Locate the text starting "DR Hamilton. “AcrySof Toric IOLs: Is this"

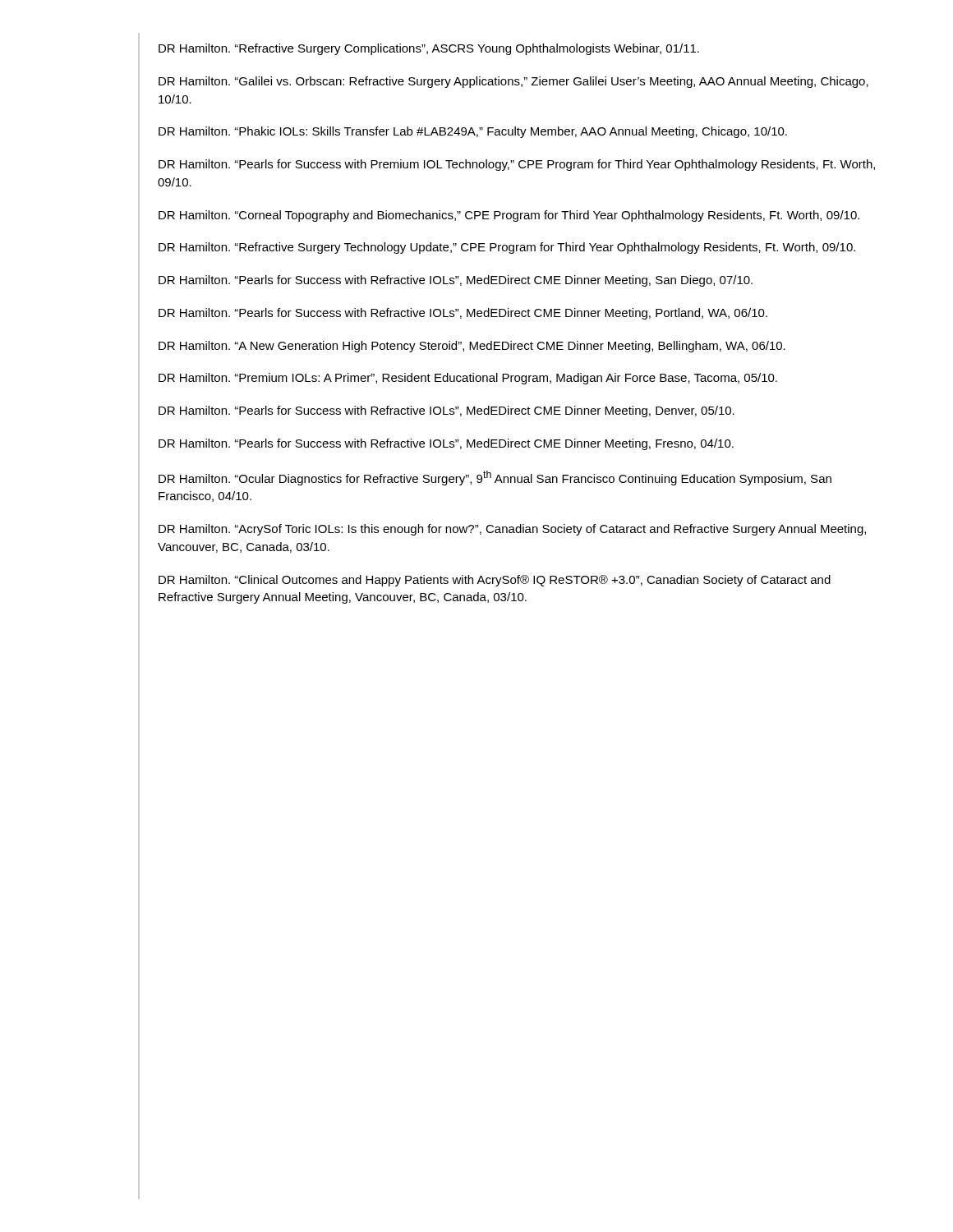(512, 537)
